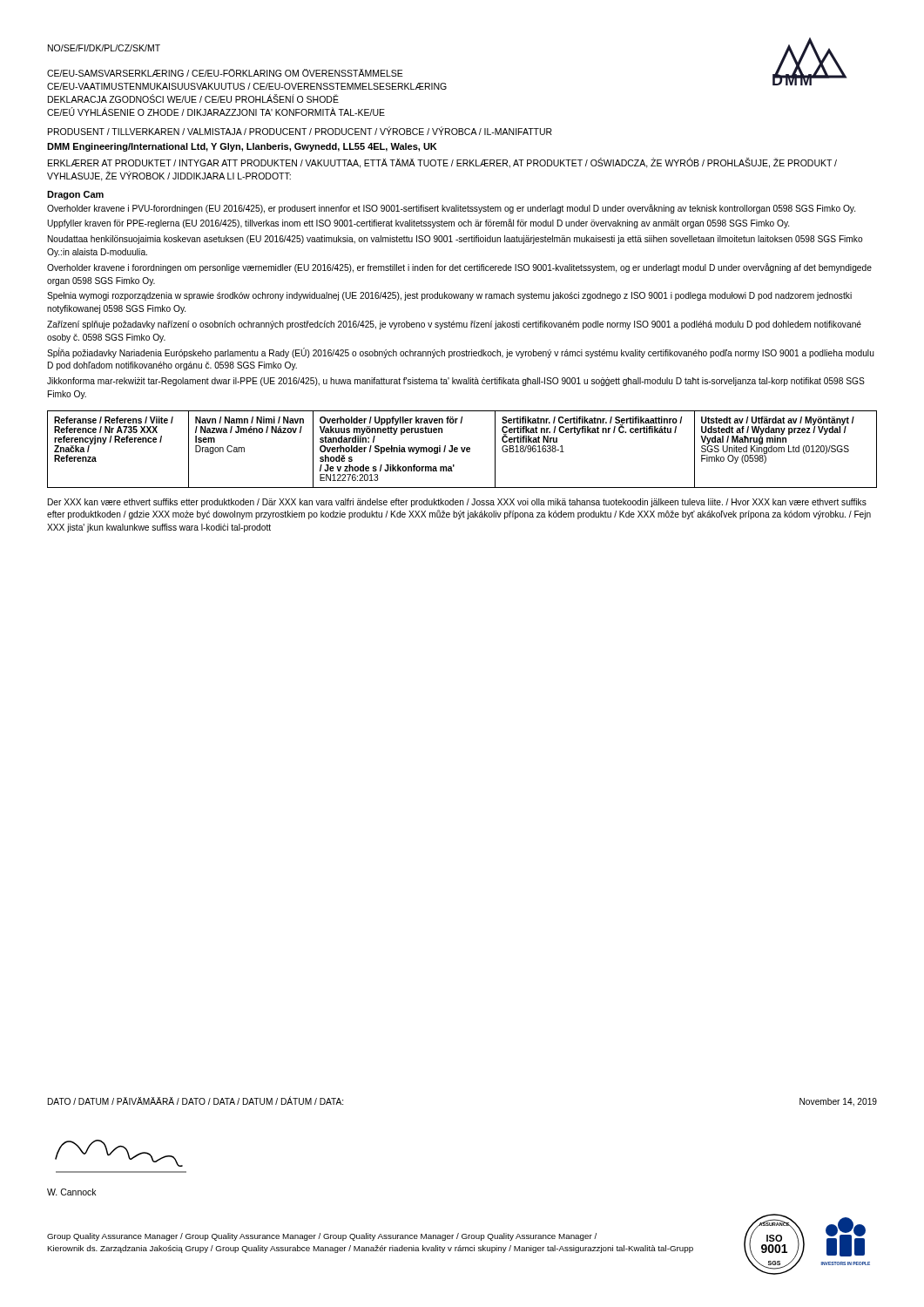Select the text block with the text "Spełnia wymogi rozporządzenia w sprawie środków ochrony indywidualnej"
This screenshot has width=924, height=1307.
[449, 303]
